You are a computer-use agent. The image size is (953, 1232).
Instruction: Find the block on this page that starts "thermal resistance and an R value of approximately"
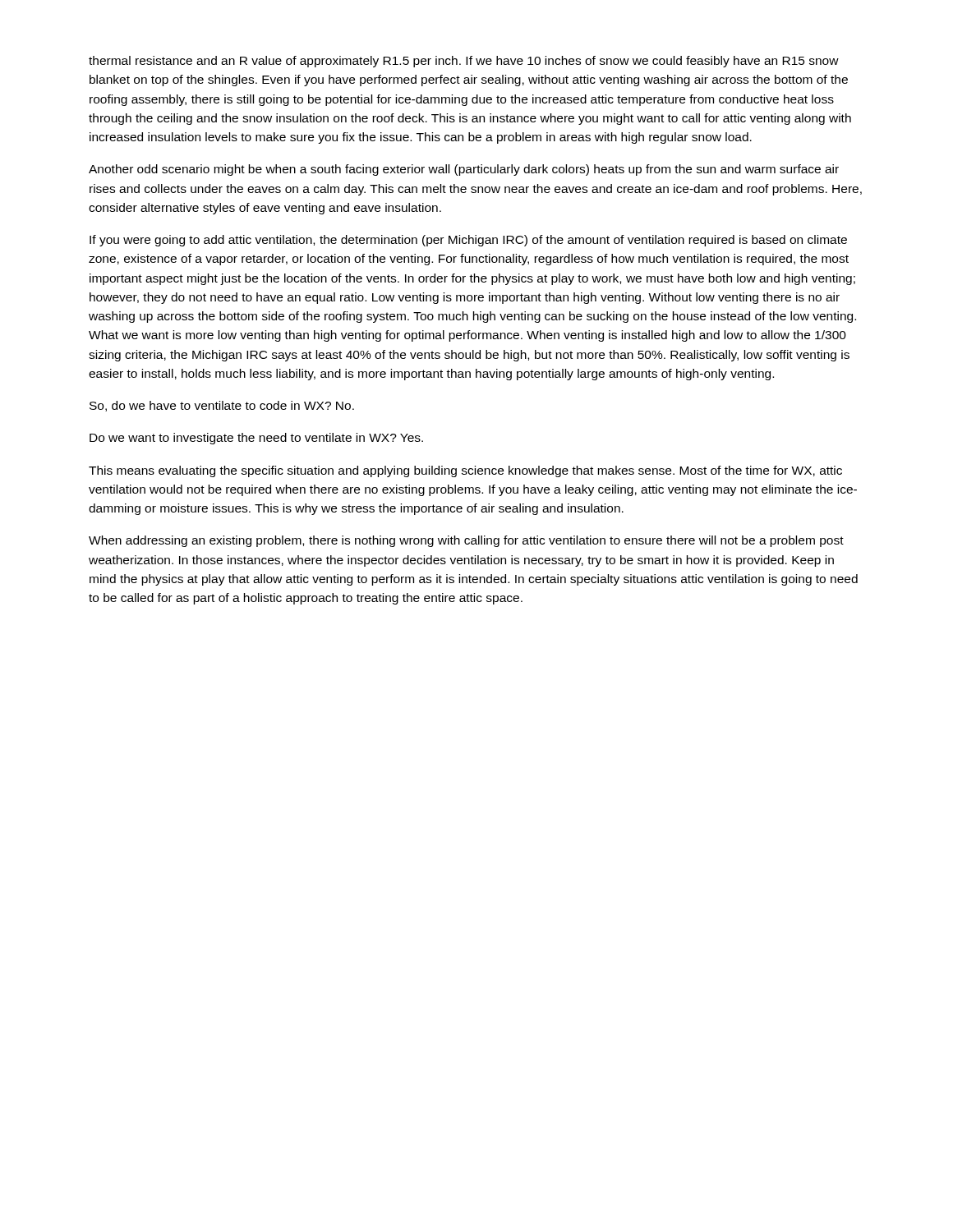click(470, 99)
